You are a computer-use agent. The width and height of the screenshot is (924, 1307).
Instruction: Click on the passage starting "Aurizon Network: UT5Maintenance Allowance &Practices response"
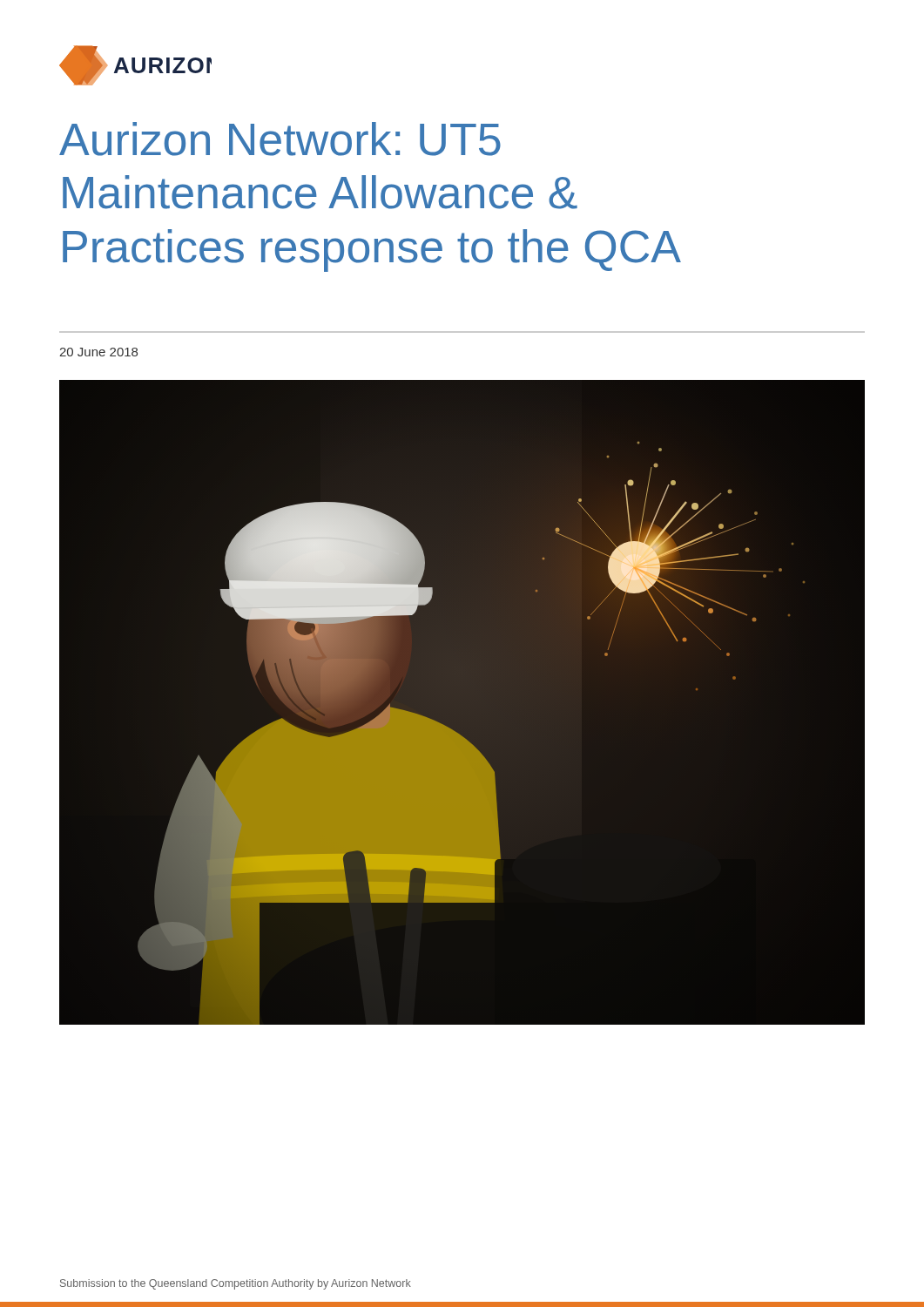tap(462, 194)
